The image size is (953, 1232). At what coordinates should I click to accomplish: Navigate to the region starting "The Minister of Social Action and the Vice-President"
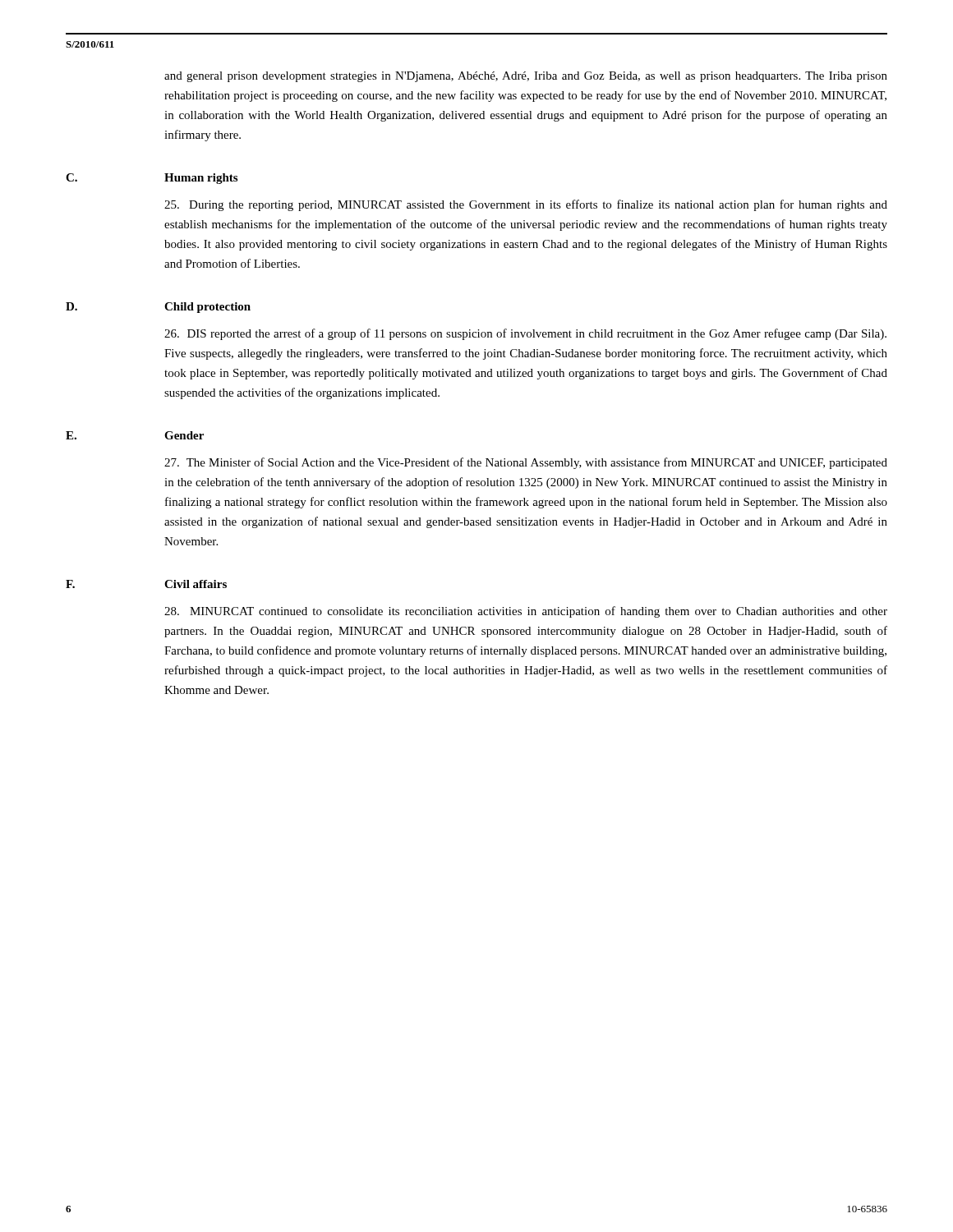[526, 502]
